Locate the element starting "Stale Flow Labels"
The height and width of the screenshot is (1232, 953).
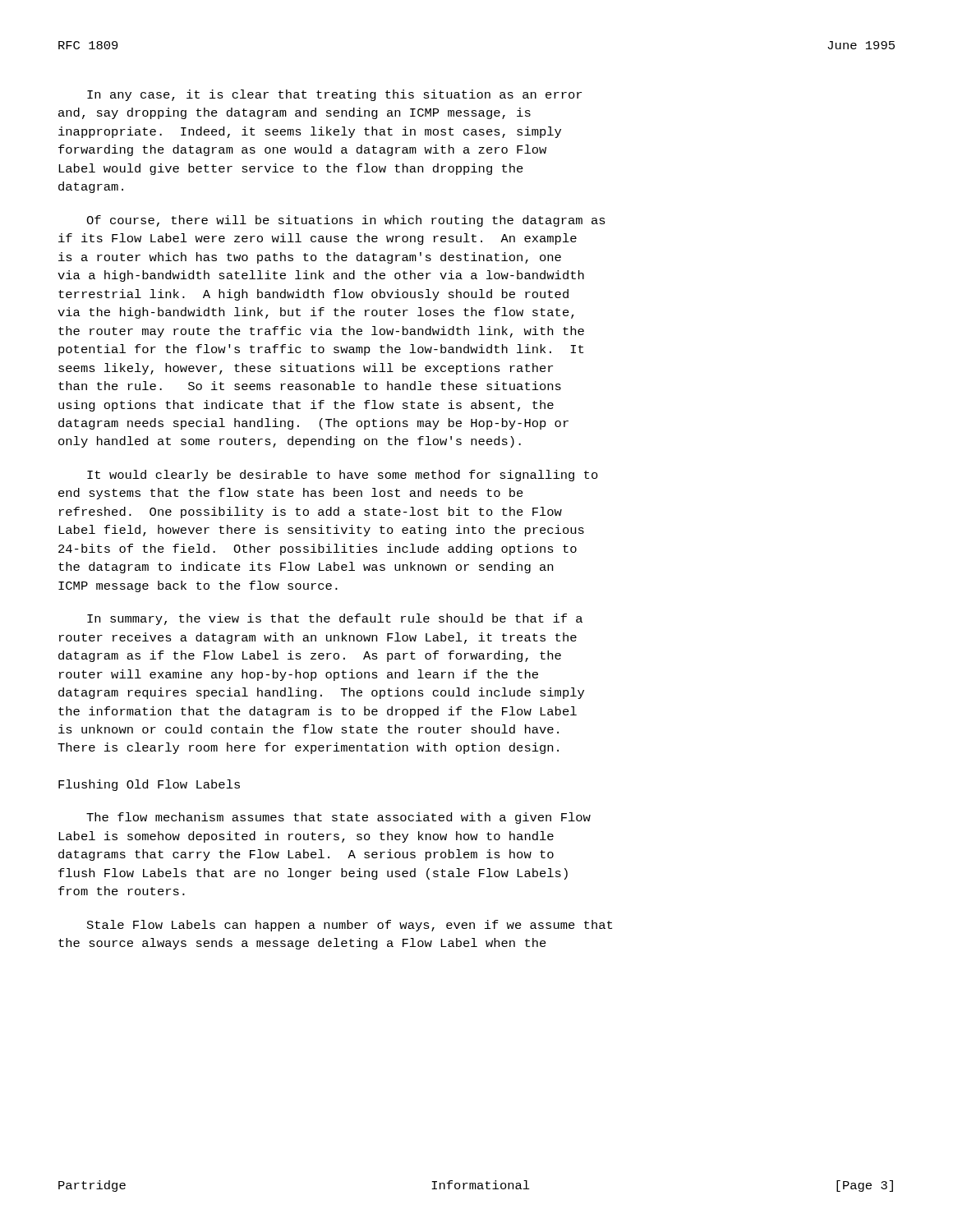(x=336, y=935)
